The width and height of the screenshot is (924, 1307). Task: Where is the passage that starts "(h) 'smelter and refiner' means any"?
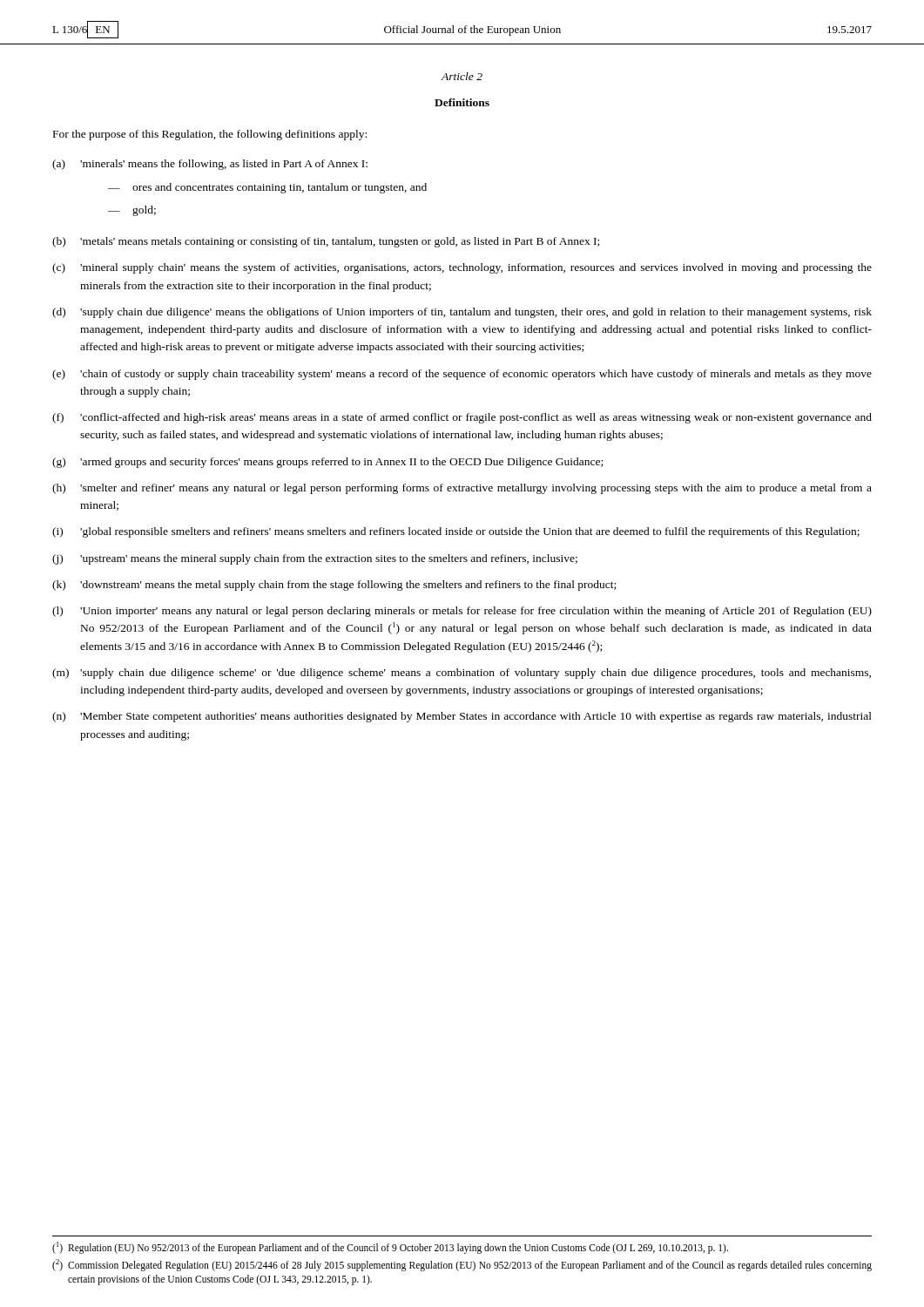pyautogui.click(x=462, y=497)
